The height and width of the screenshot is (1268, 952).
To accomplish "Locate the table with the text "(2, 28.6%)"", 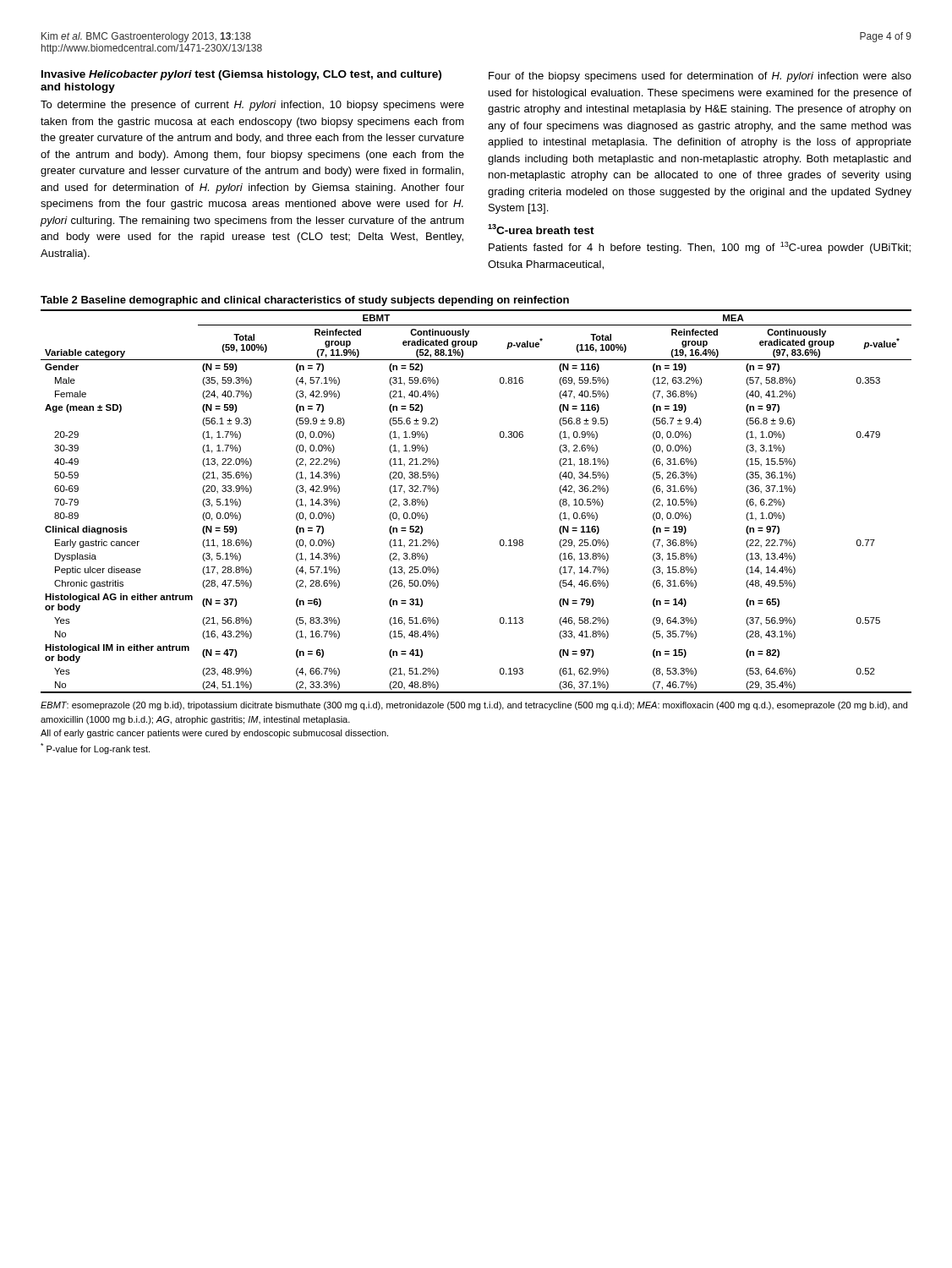I will pyautogui.click(x=476, y=502).
